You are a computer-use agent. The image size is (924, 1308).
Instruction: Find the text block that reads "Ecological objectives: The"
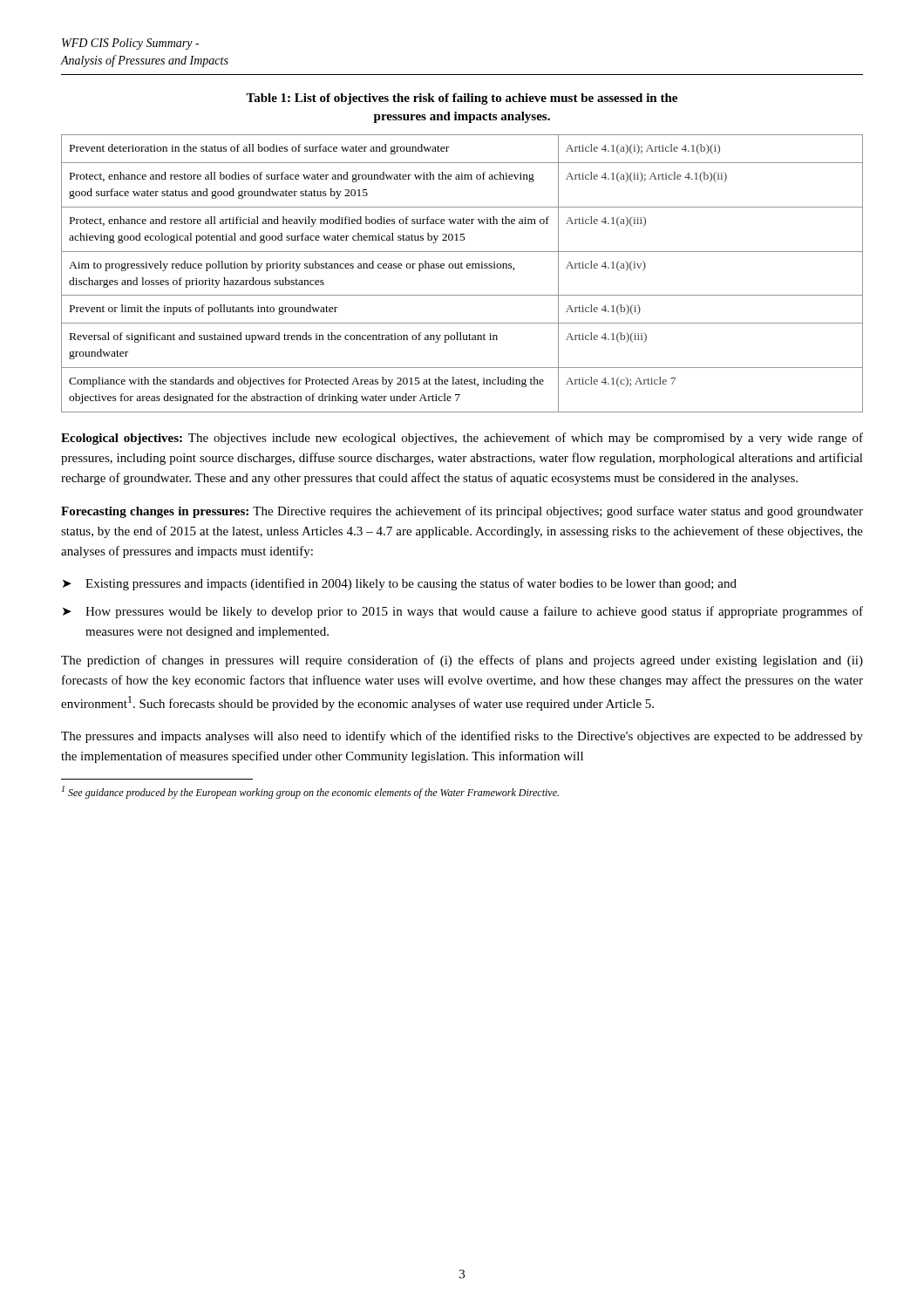tap(462, 458)
